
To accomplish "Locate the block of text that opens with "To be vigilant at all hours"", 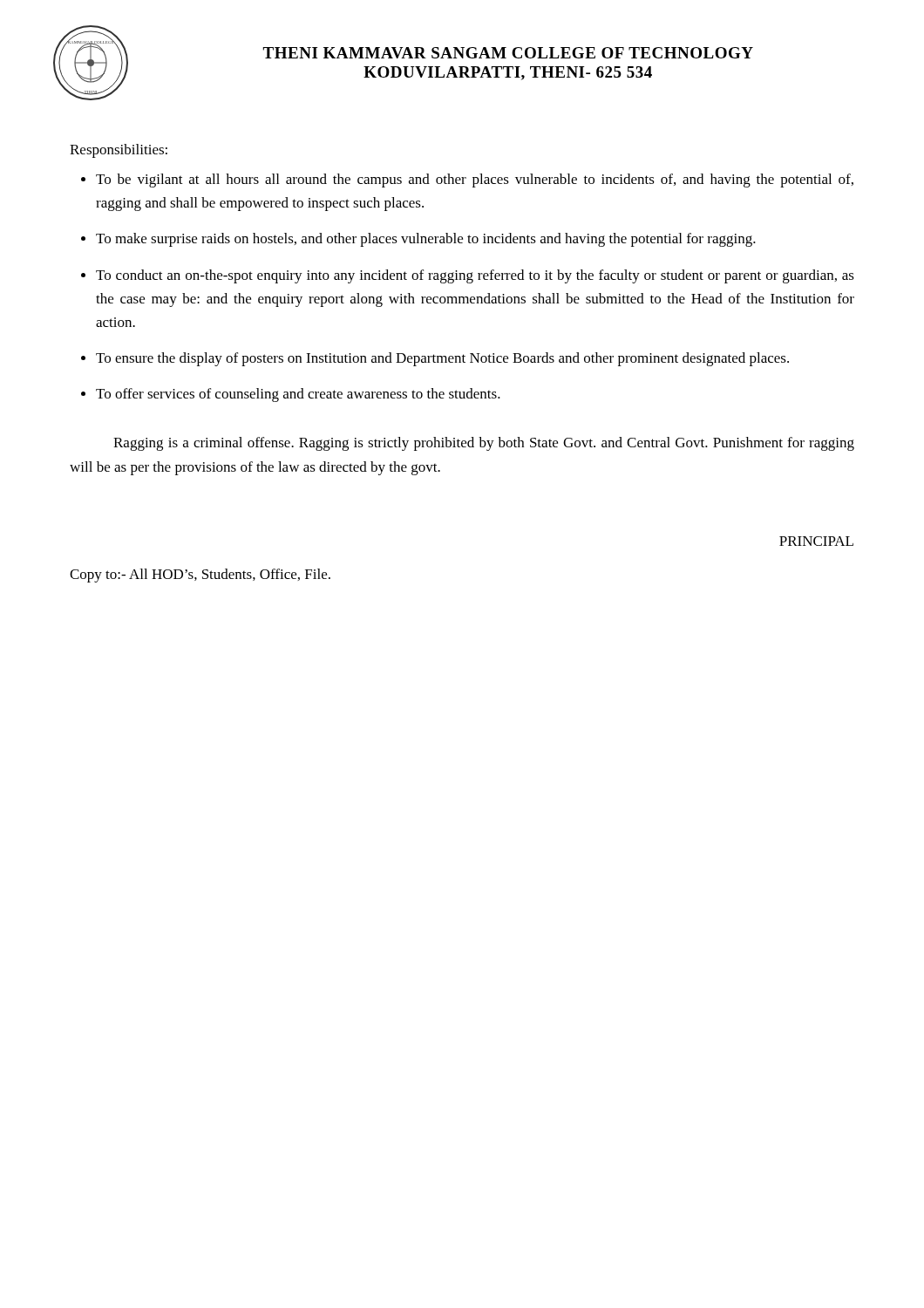I will pyautogui.click(x=475, y=191).
